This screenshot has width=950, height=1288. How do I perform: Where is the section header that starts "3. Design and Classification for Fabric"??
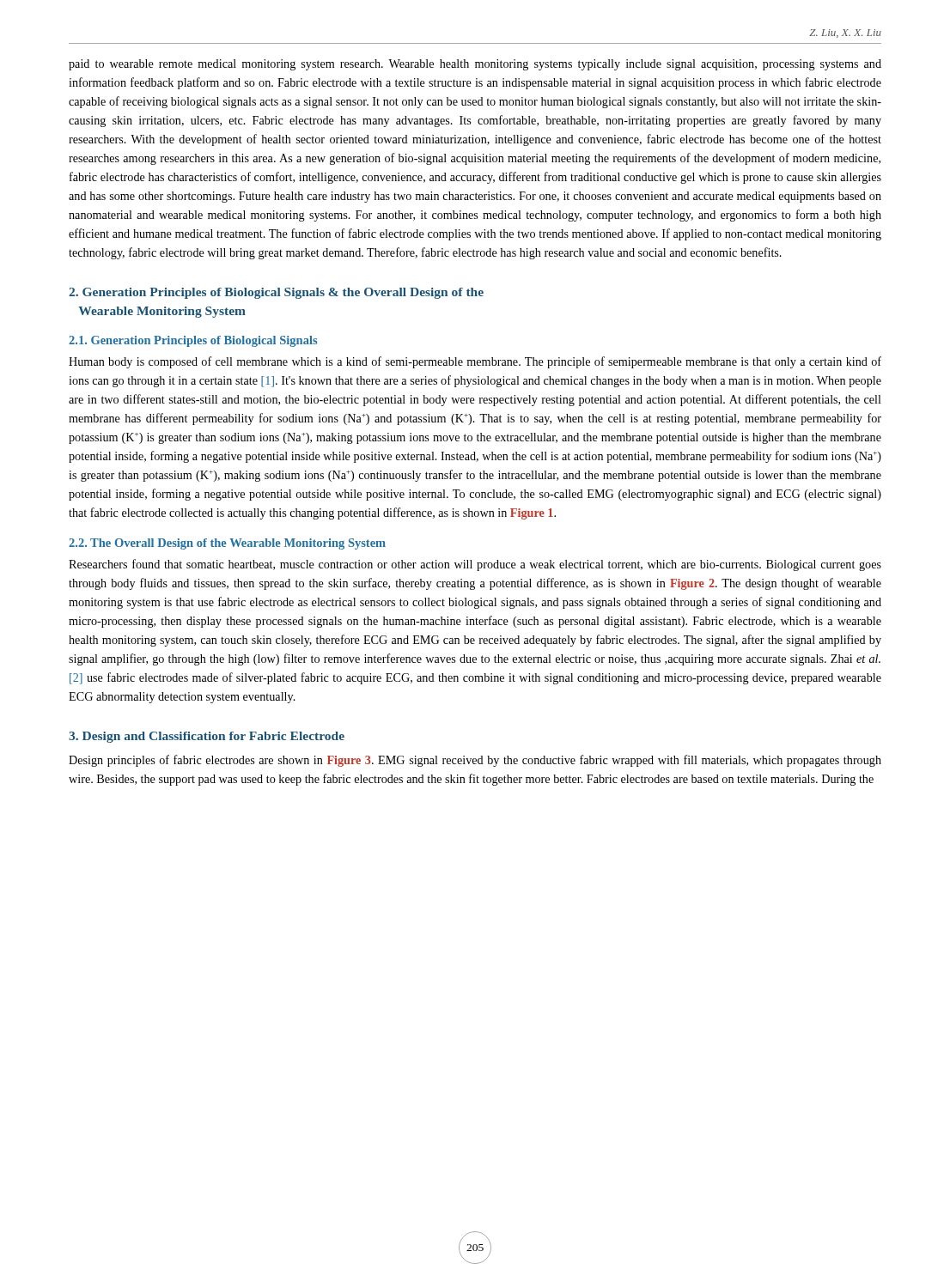(x=207, y=736)
